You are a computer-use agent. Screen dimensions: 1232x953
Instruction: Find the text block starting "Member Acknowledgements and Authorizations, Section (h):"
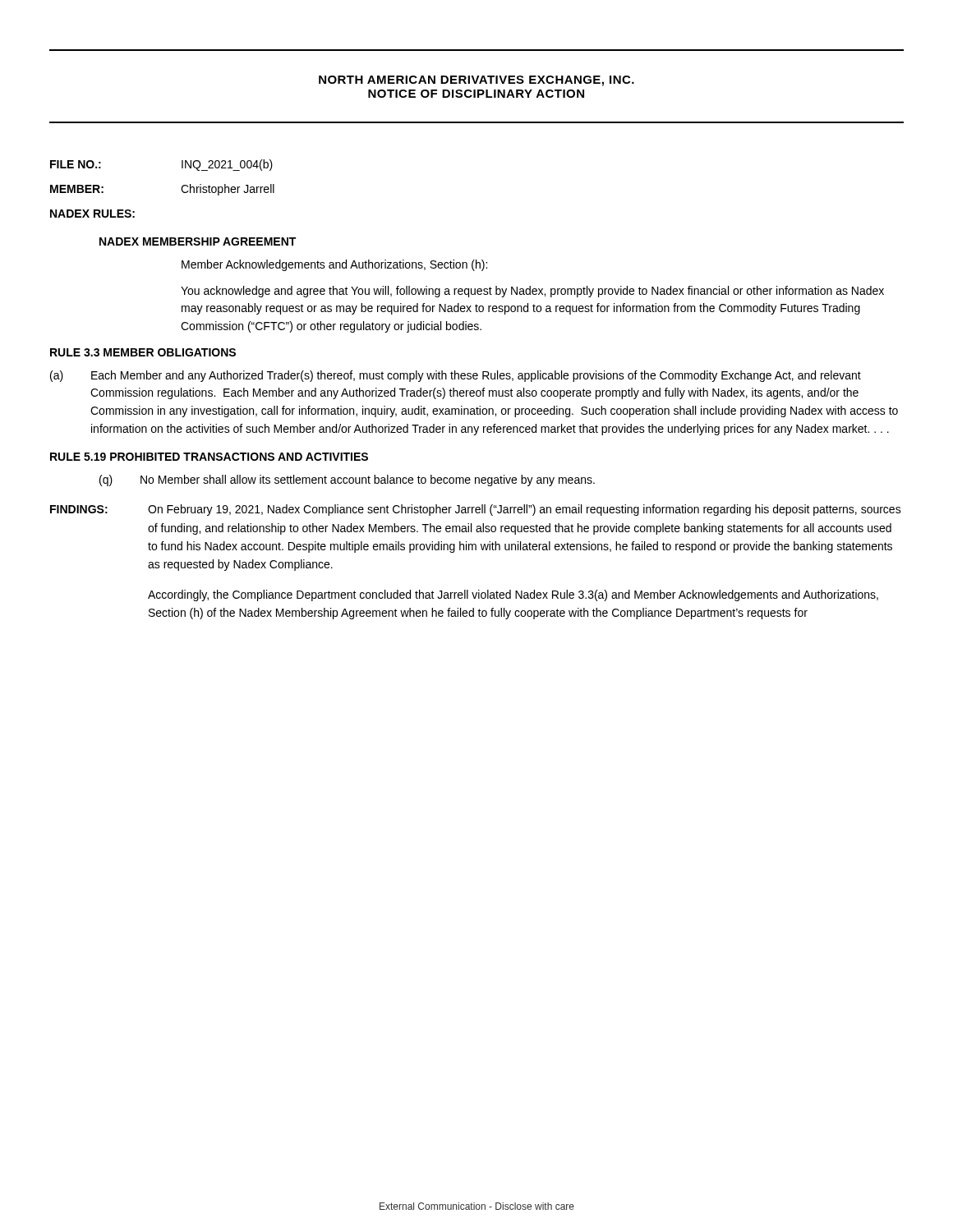335,264
